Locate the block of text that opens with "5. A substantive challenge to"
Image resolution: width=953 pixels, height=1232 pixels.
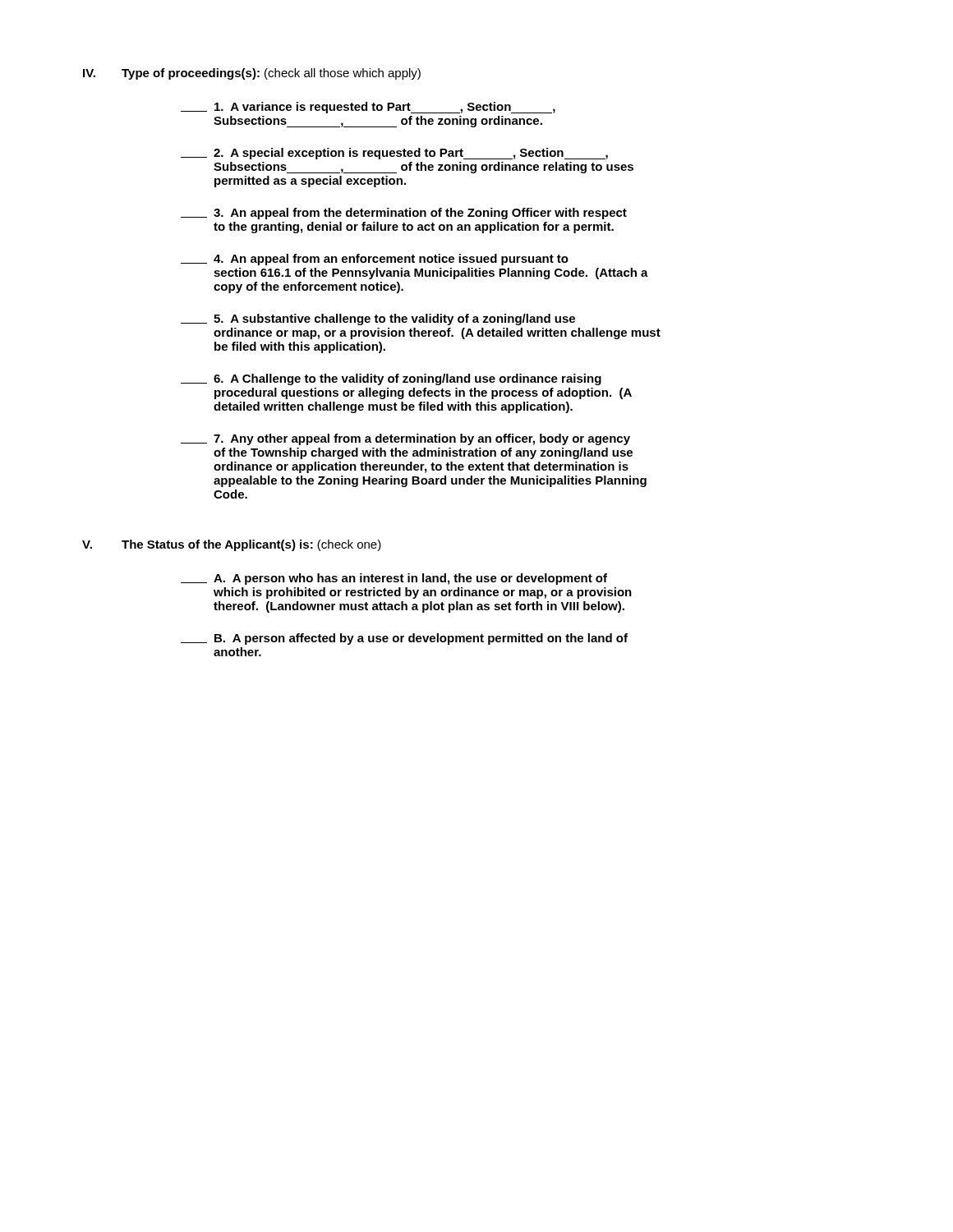[x=526, y=332]
